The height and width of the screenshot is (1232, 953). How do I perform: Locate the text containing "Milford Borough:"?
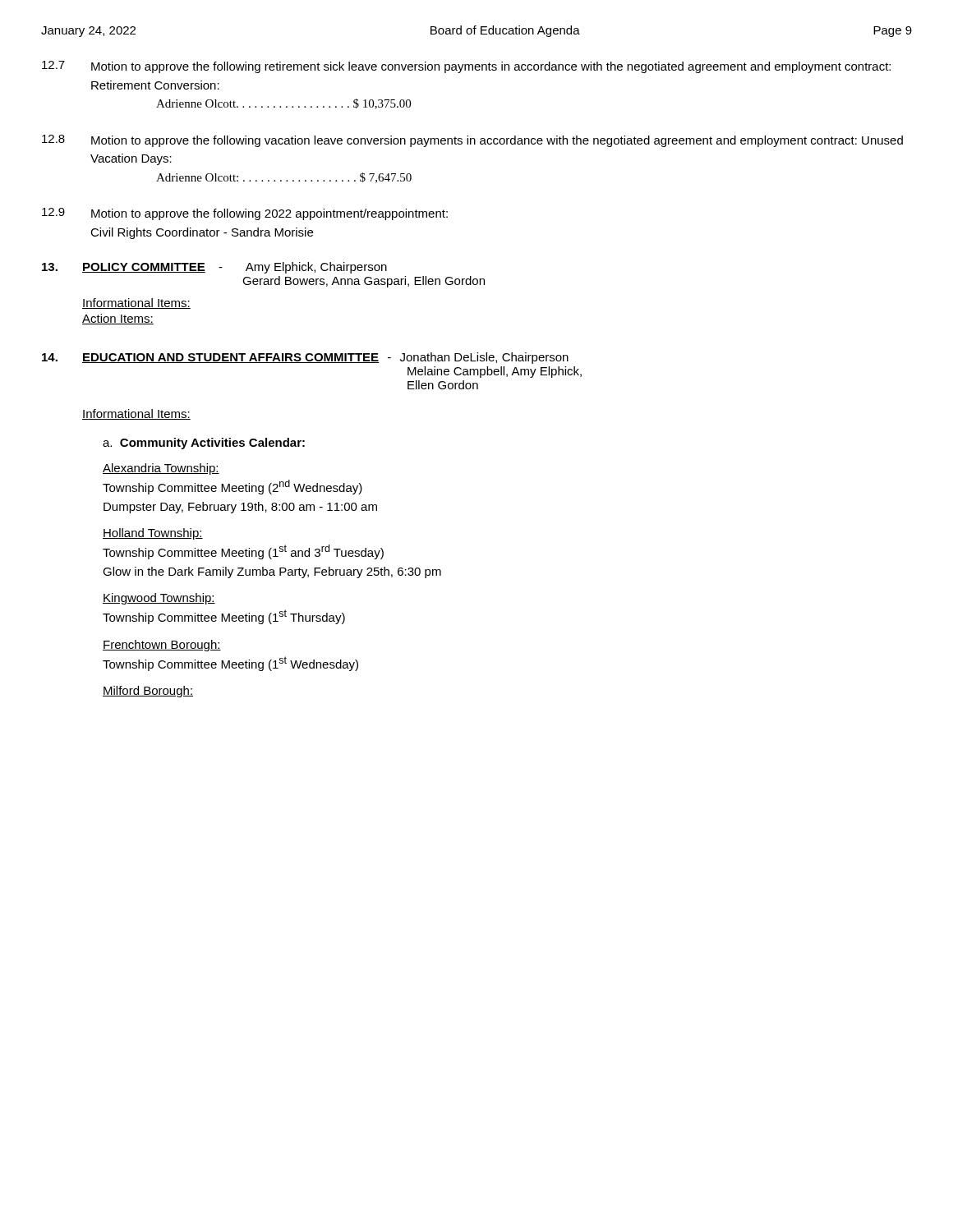click(148, 692)
